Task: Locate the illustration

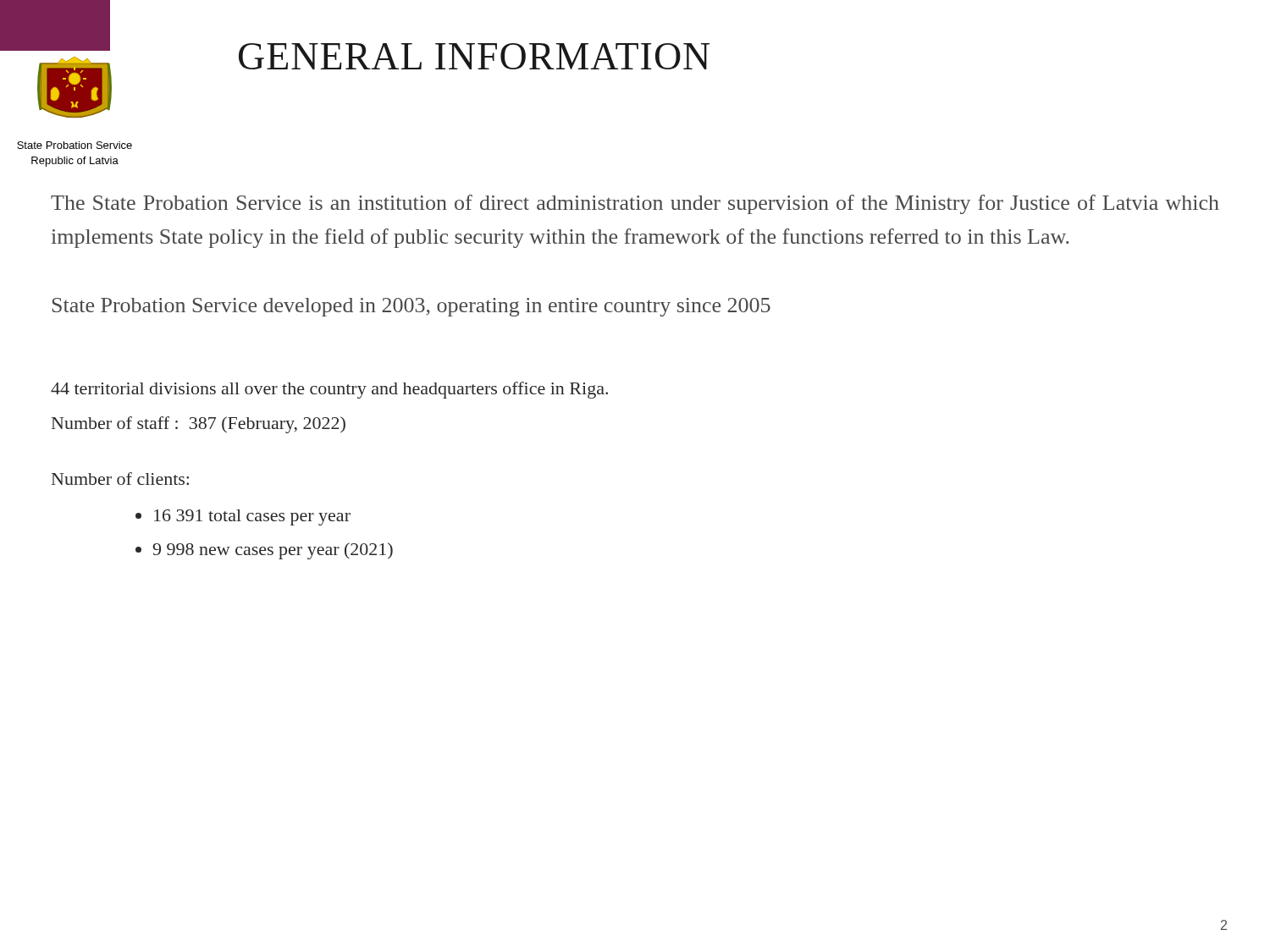Action: tap(55, 25)
